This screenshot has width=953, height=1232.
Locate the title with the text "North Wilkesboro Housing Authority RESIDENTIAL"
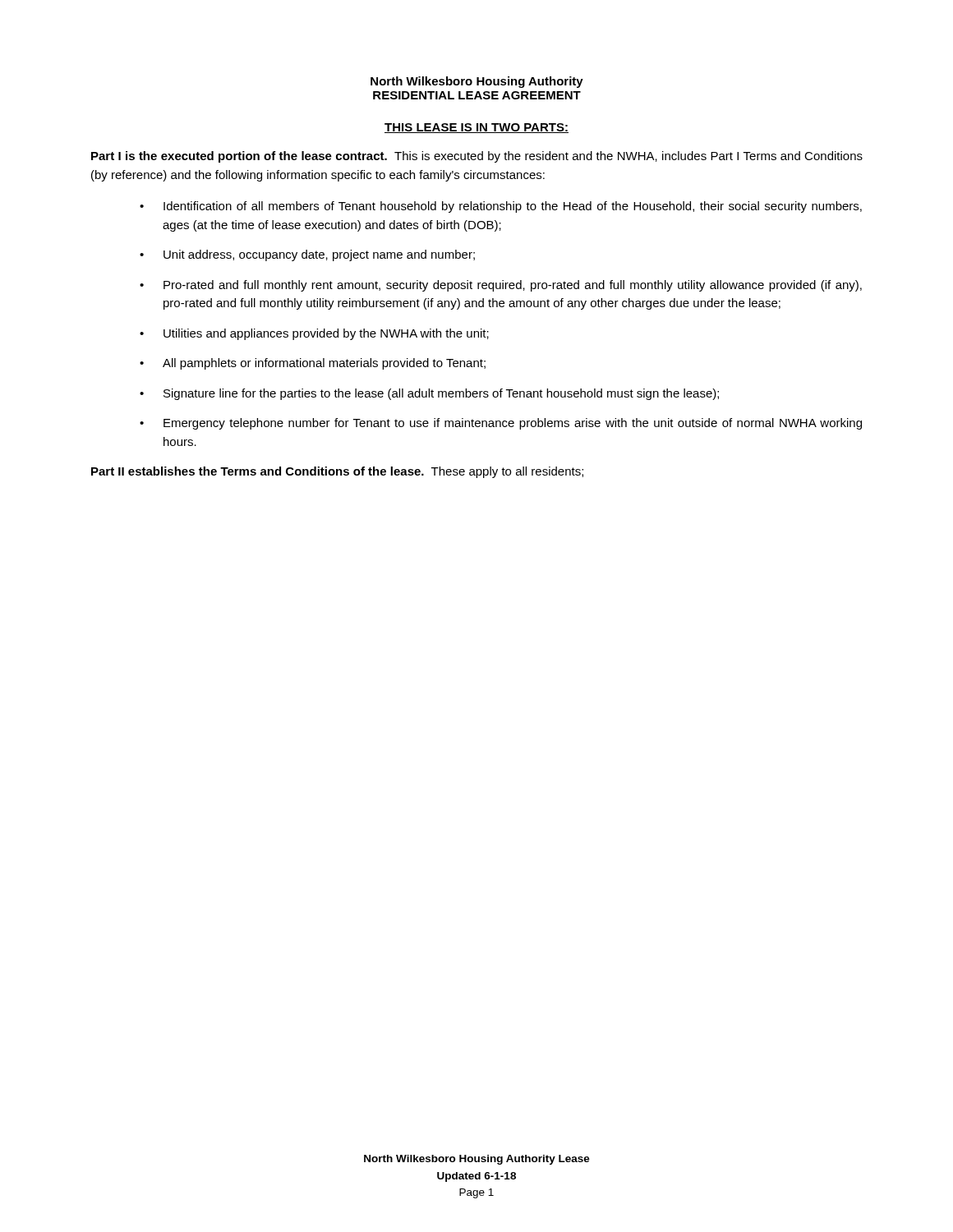coord(476,88)
